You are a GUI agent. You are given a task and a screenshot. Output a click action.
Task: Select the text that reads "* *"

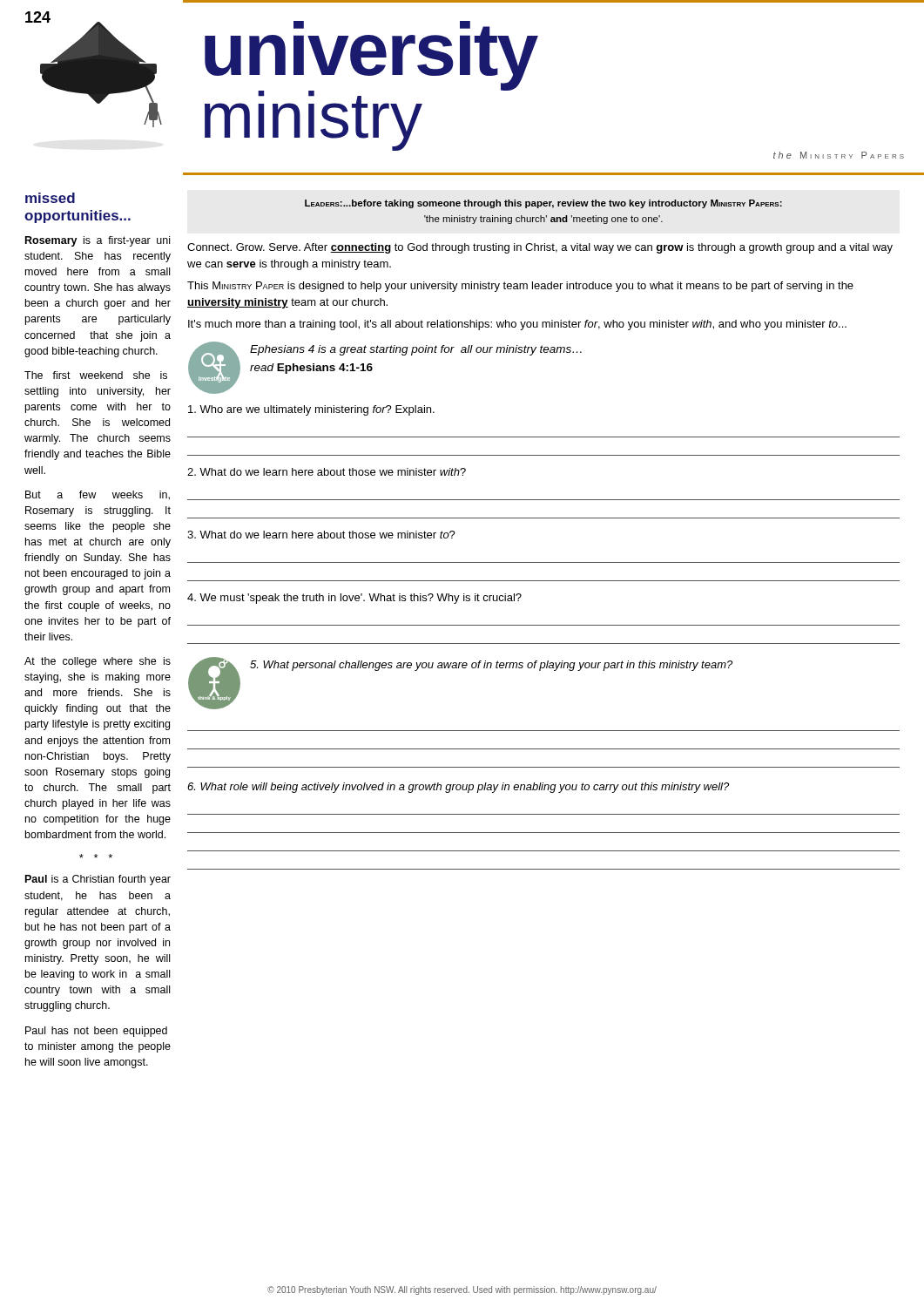[x=98, y=858]
